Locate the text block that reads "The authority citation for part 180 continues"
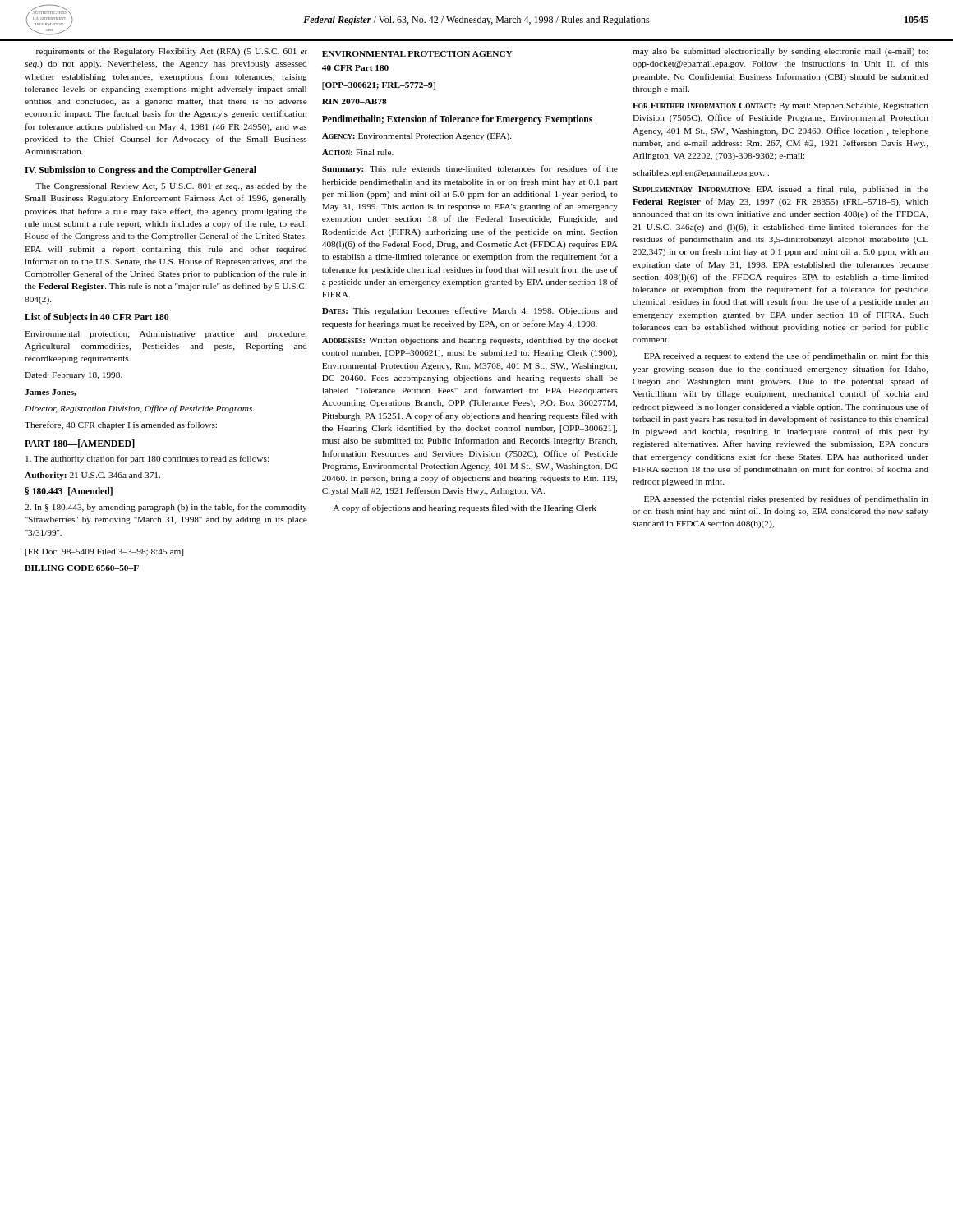This screenshot has height=1232, width=953. pyautogui.click(x=166, y=467)
